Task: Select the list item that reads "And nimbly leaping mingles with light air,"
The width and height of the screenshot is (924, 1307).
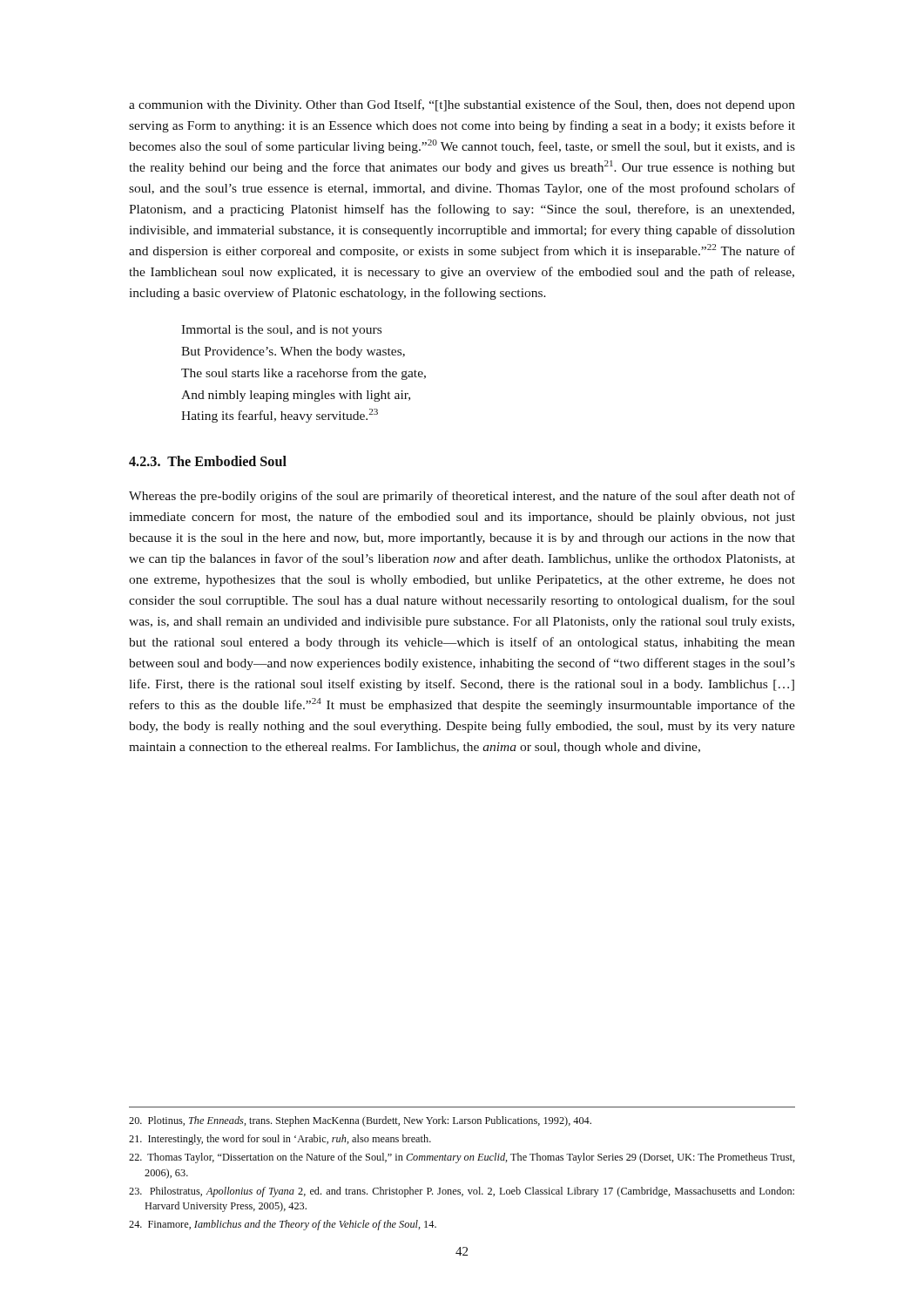Action: pos(296,394)
